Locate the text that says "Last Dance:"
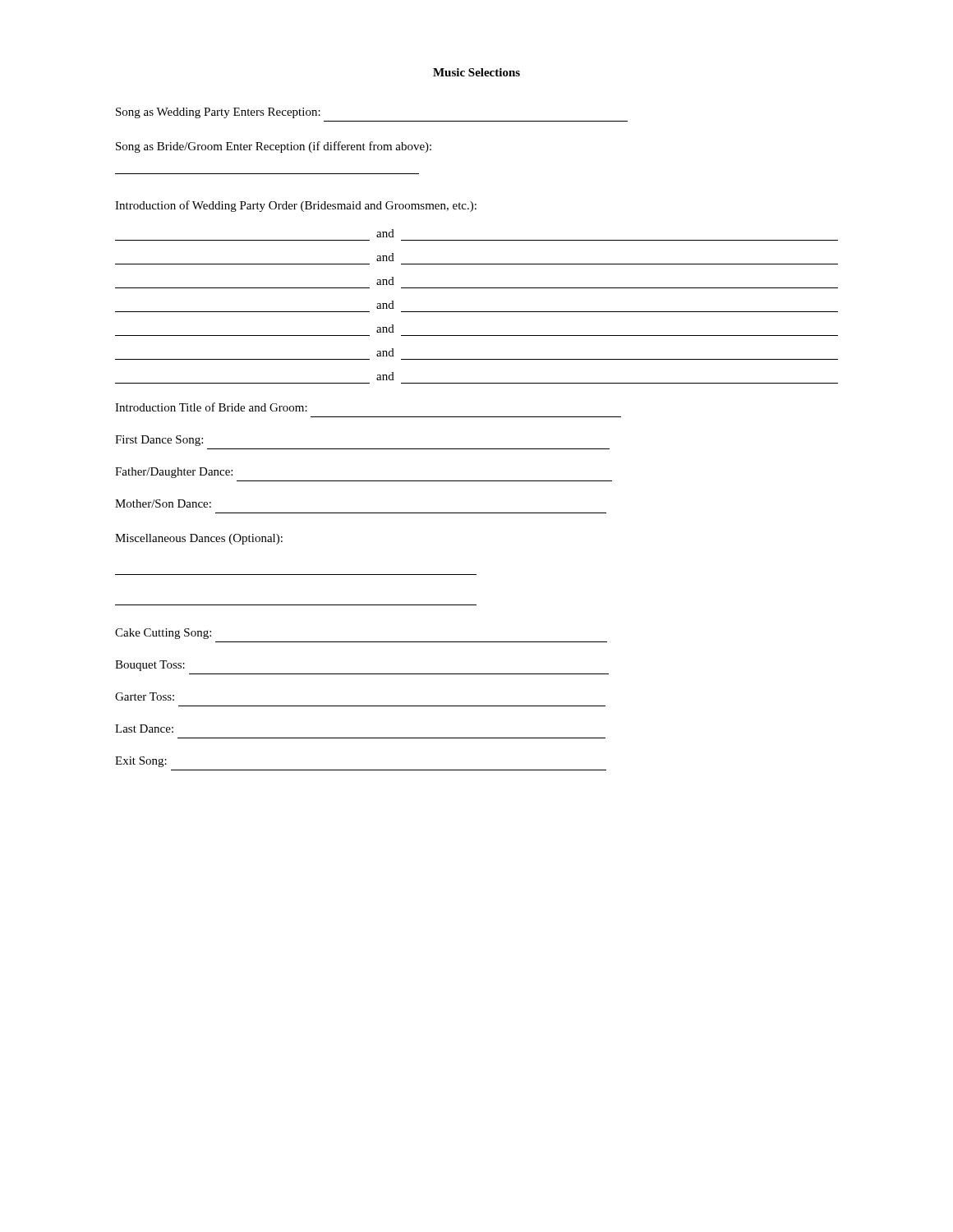This screenshot has height=1232, width=953. click(x=360, y=728)
